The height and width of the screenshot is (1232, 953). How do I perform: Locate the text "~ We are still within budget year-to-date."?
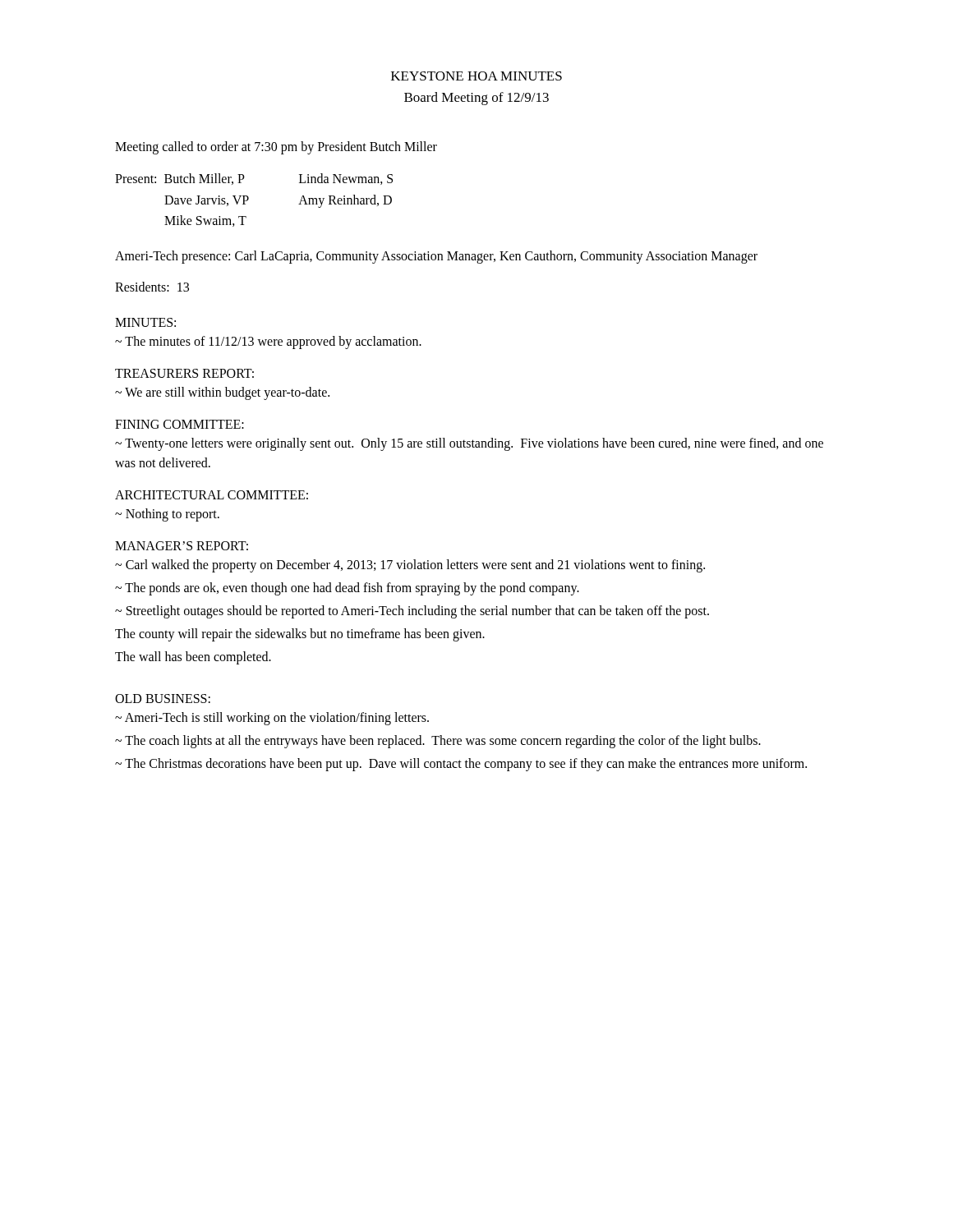coord(223,392)
